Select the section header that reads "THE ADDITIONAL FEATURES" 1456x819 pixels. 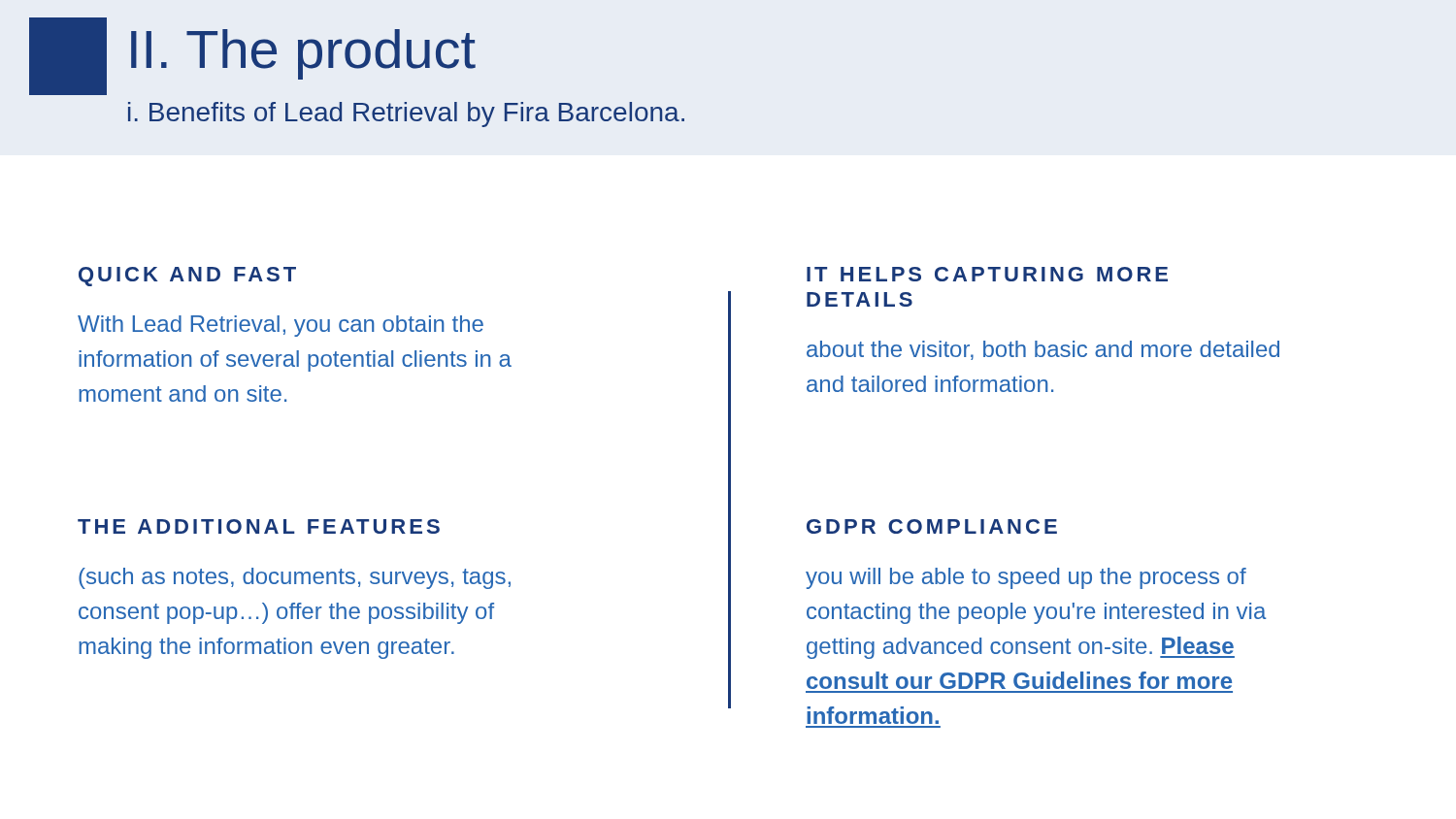(260, 526)
